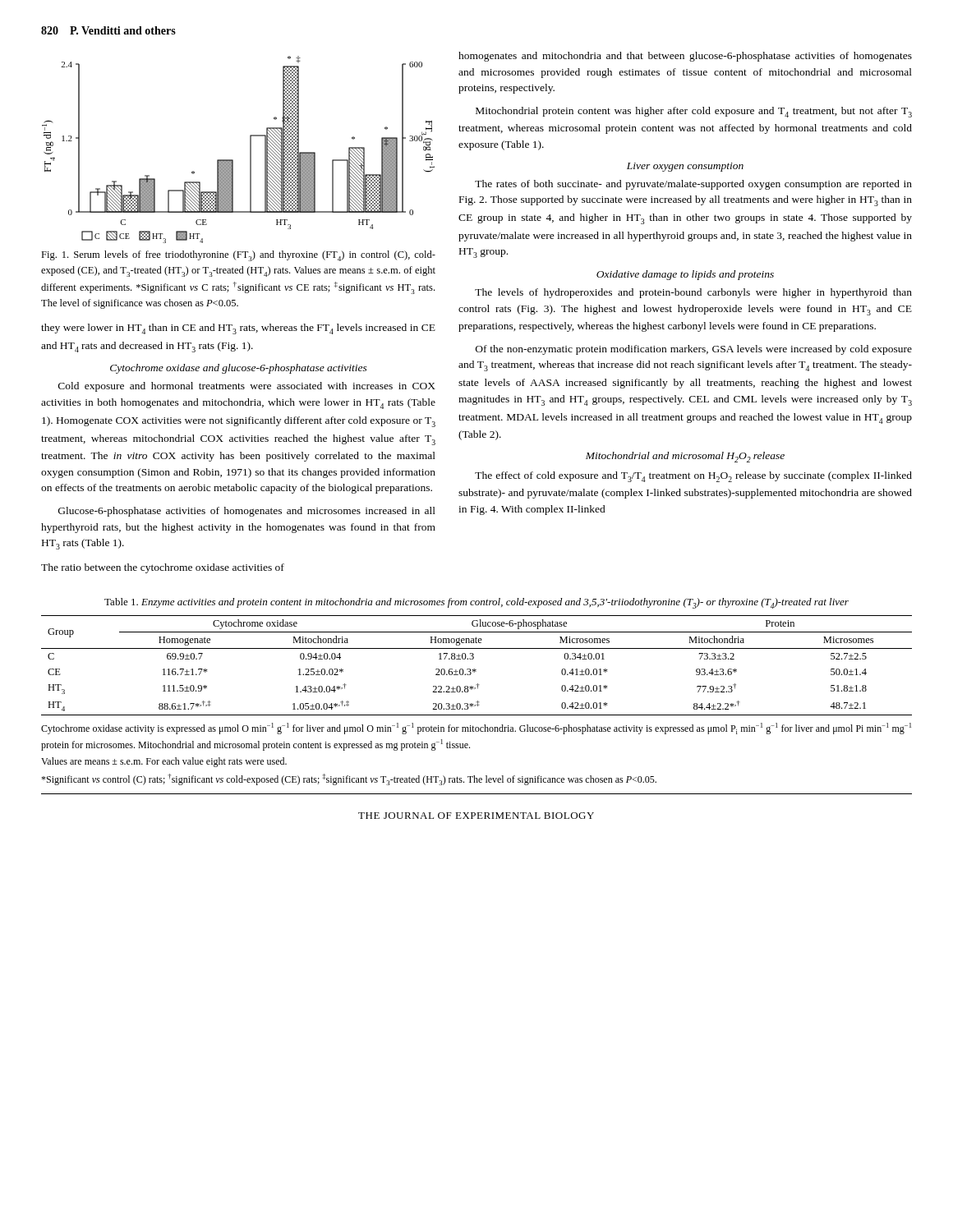Click the passage that begins "Significant vs control"
This screenshot has width=953, height=1232.
[349, 780]
